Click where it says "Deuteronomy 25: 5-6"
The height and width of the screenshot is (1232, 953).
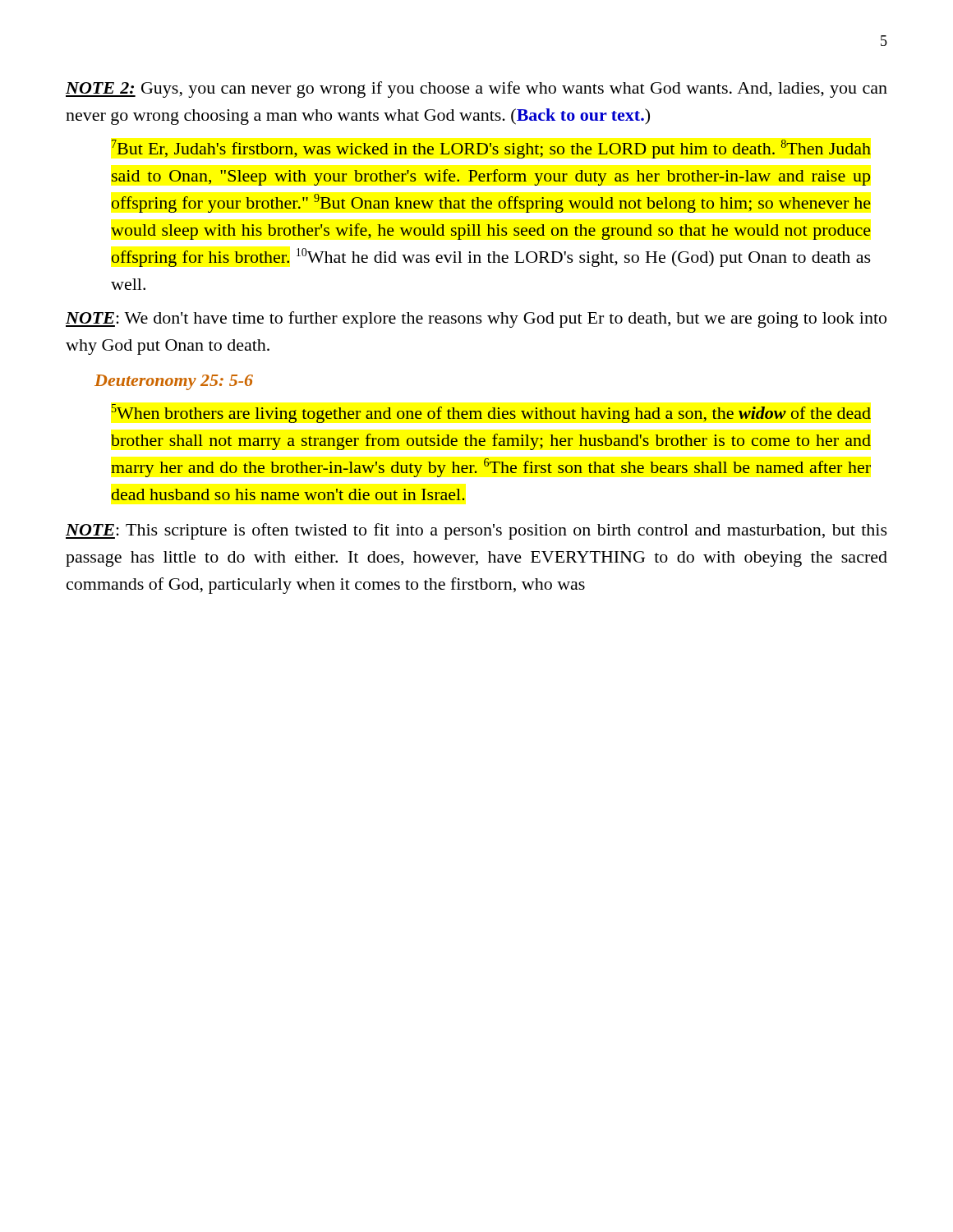pyautogui.click(x=174, y=380)
